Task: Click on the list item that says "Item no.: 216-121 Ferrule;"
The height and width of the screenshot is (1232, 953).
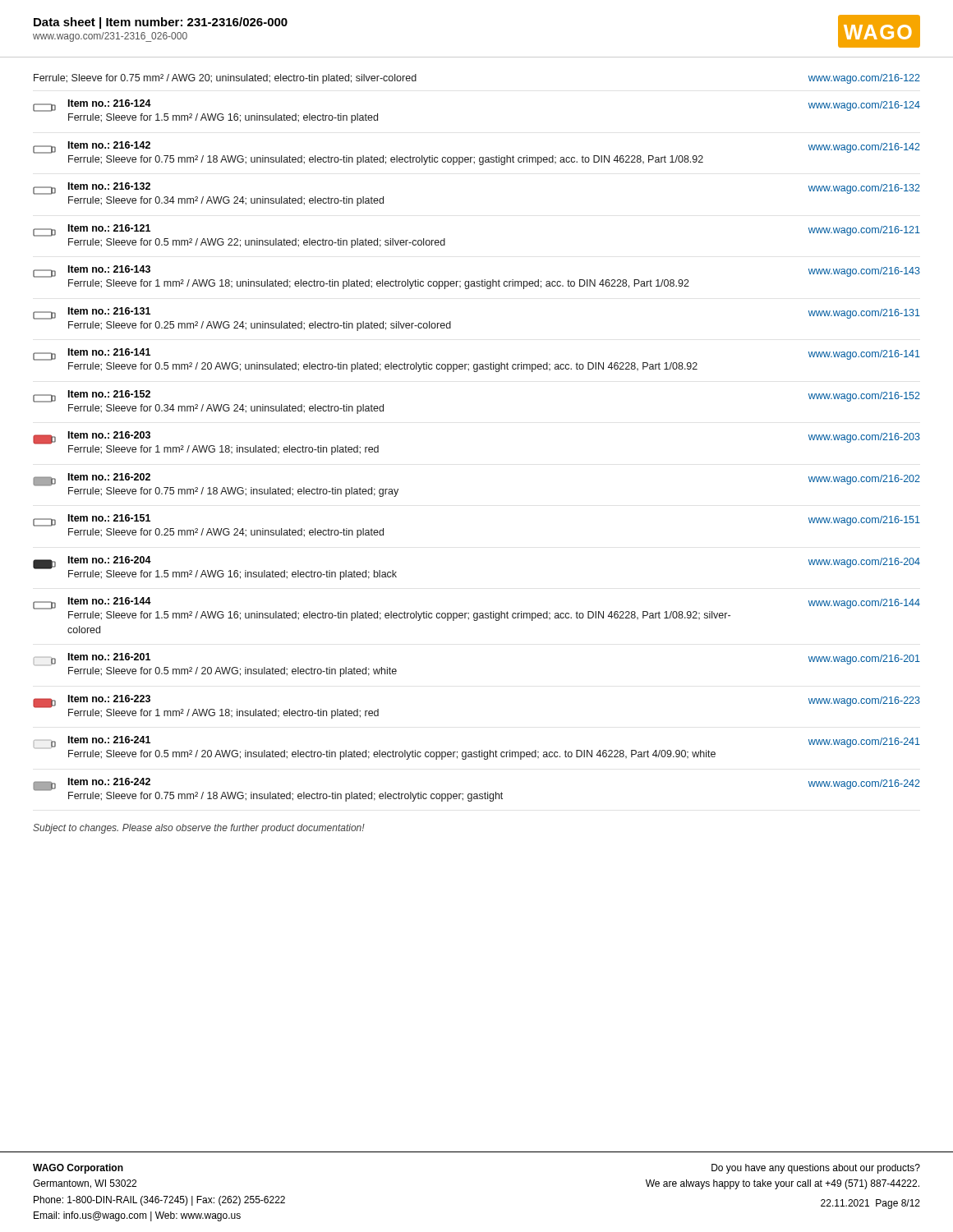Action: (416, 236)
